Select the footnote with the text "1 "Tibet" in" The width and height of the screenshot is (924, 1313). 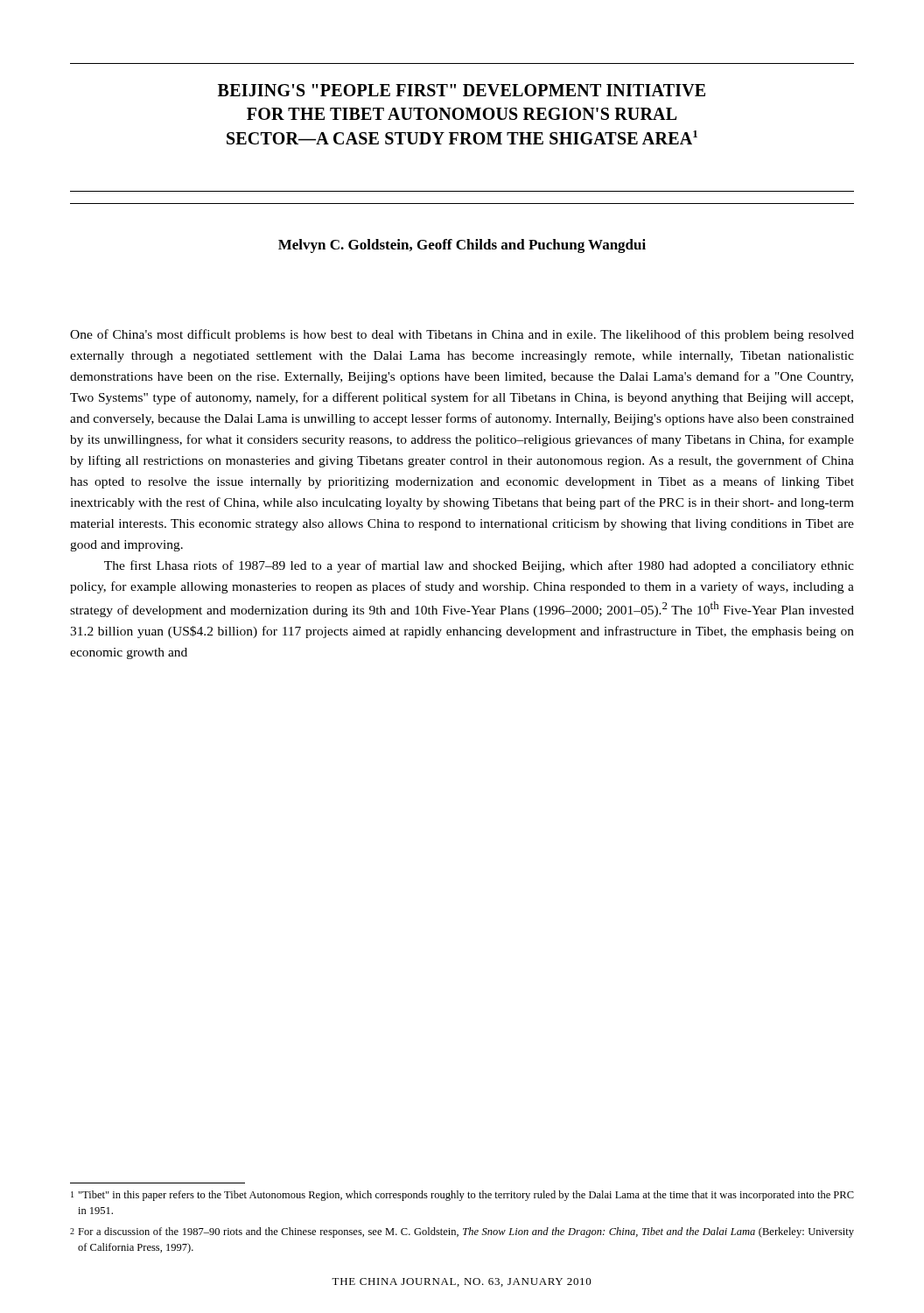(x=462, y=1202)
